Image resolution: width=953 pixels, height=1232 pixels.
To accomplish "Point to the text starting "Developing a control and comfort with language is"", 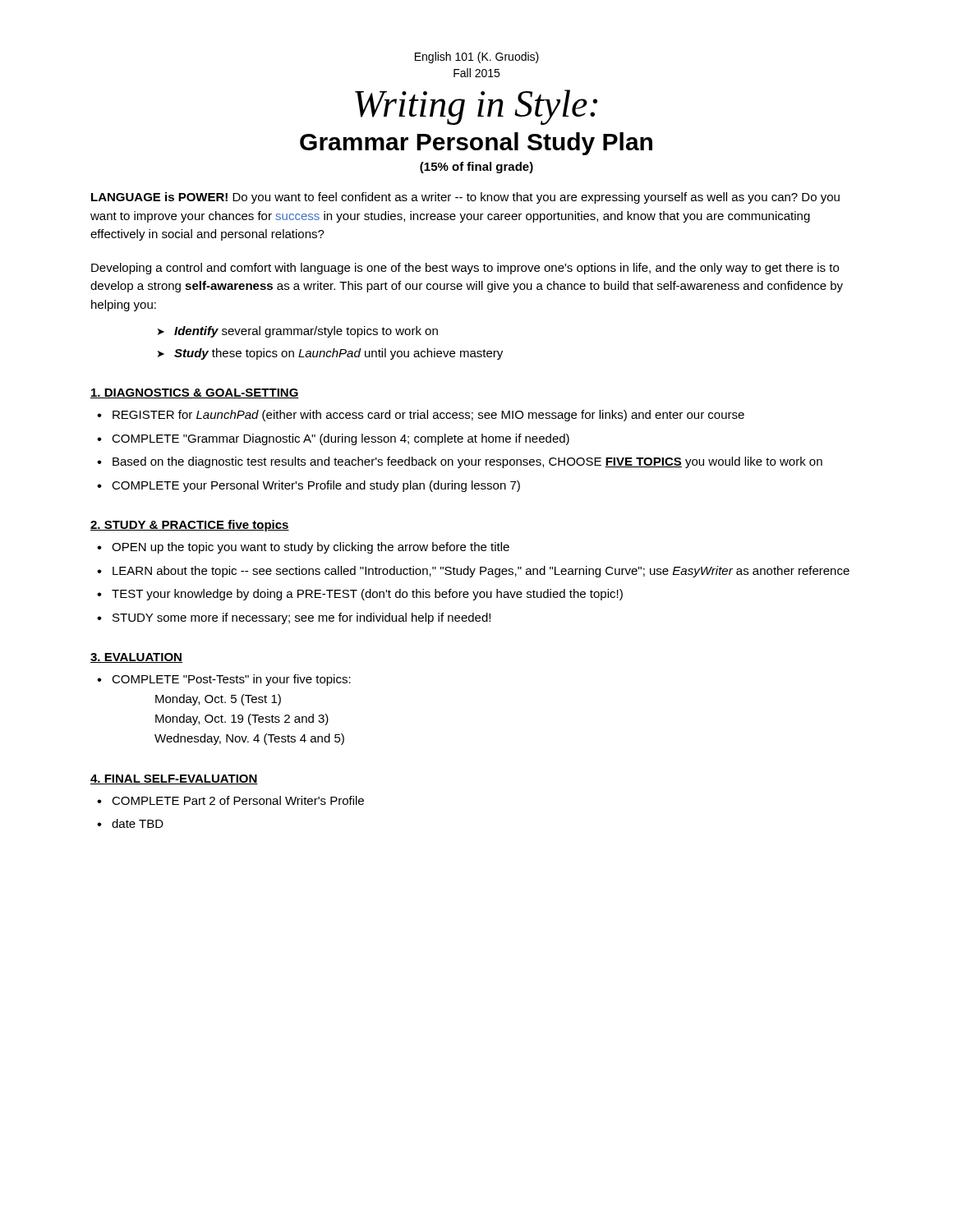I will coord(467,286).
